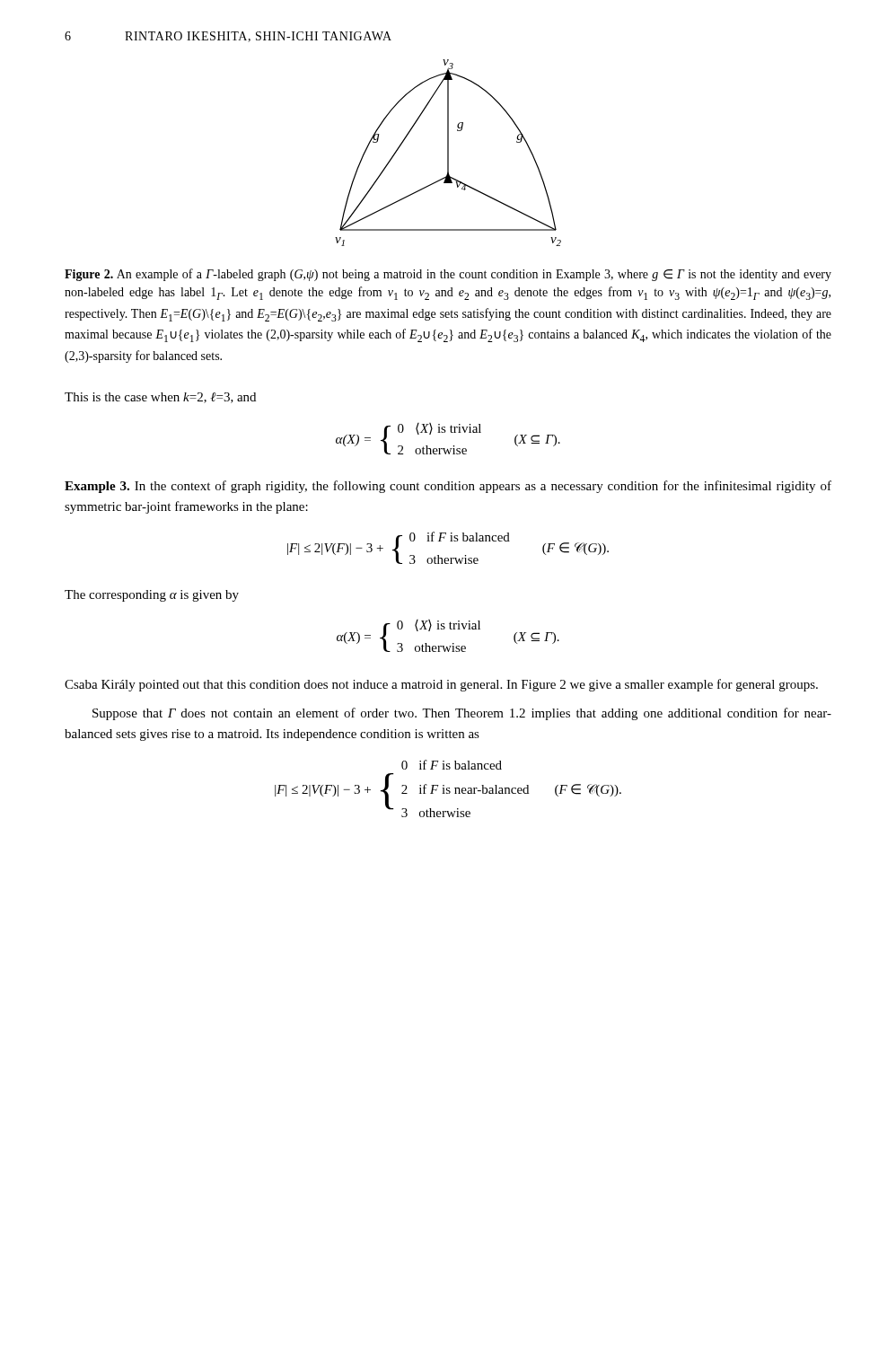The image size is (896, 1347).
Task: Find the block on this page that starts "The corresponding α is given"
Action: click(152, 594)
